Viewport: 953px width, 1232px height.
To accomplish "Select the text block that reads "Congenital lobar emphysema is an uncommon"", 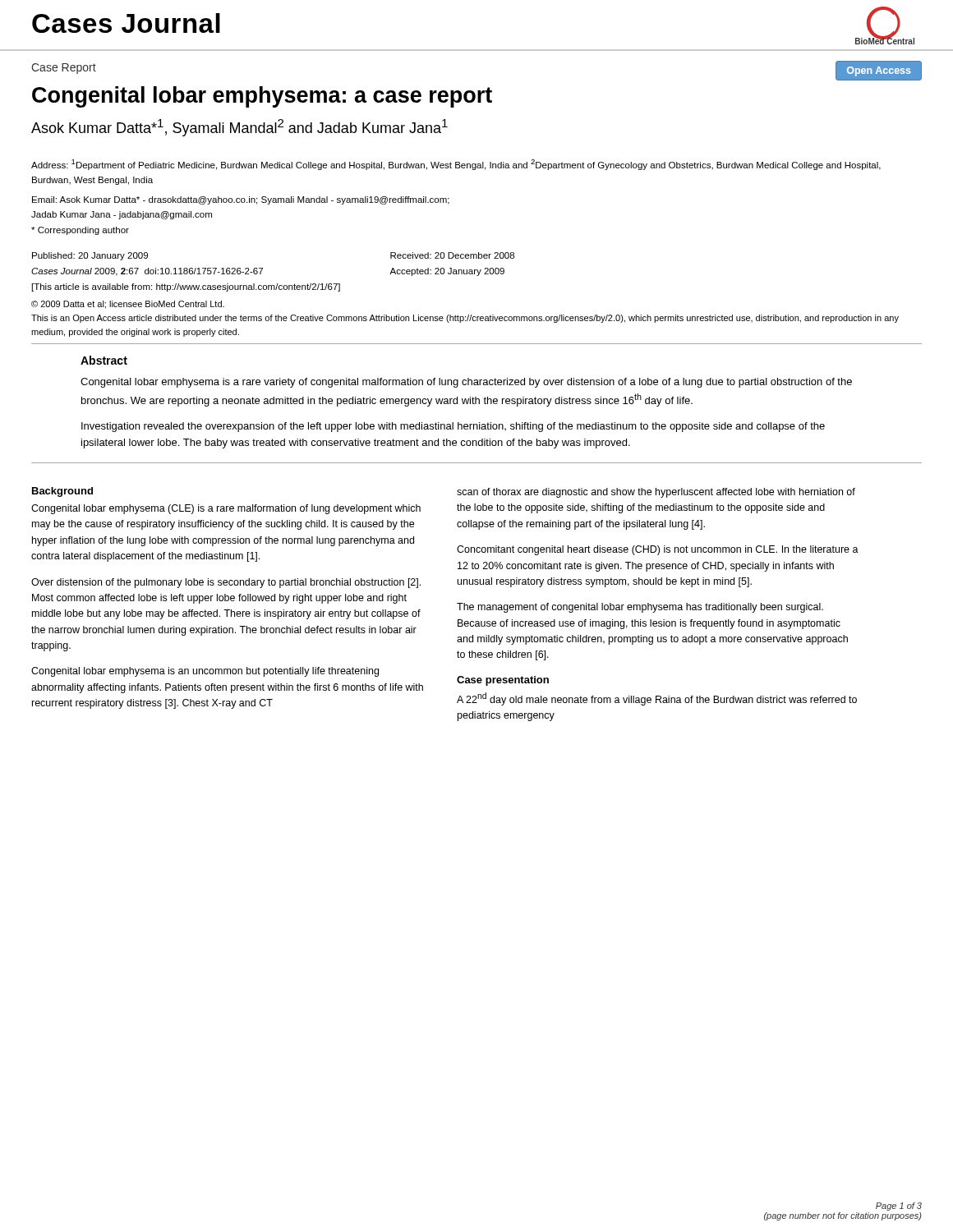I will [x=228, y=687].
